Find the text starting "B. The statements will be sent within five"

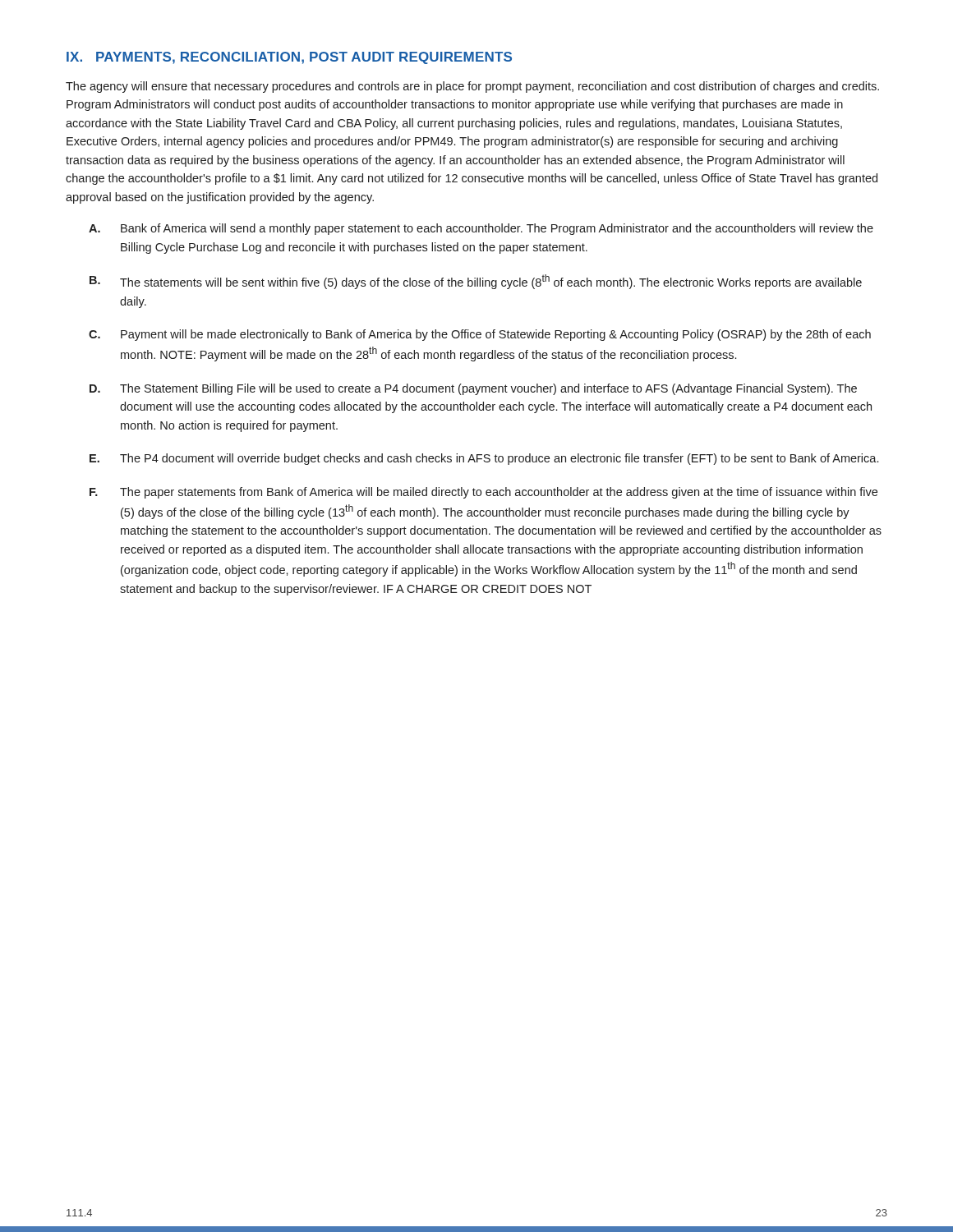tap(488, 291)
